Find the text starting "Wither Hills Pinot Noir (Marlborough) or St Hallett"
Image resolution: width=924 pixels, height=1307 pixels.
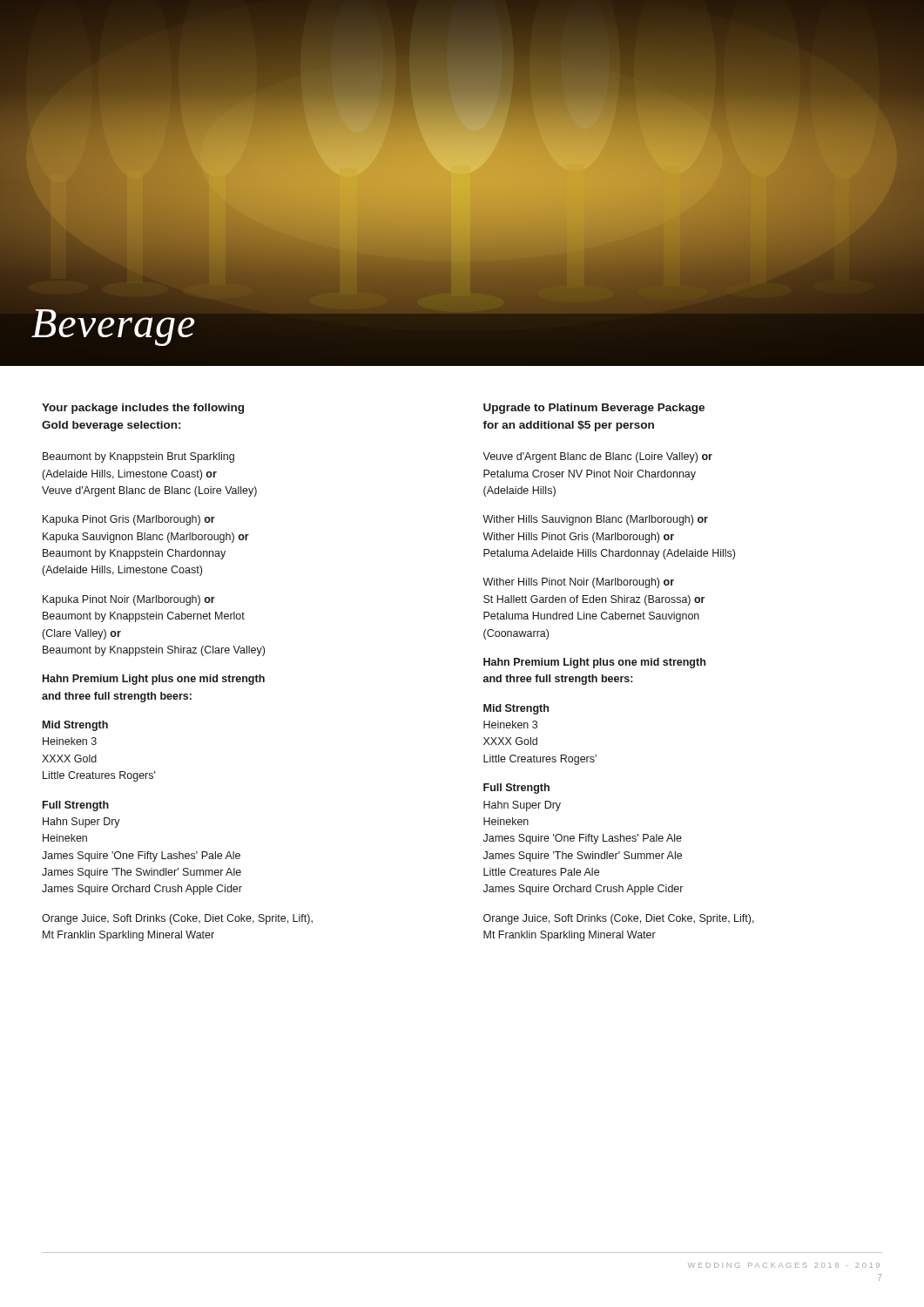tap(594, 608)
